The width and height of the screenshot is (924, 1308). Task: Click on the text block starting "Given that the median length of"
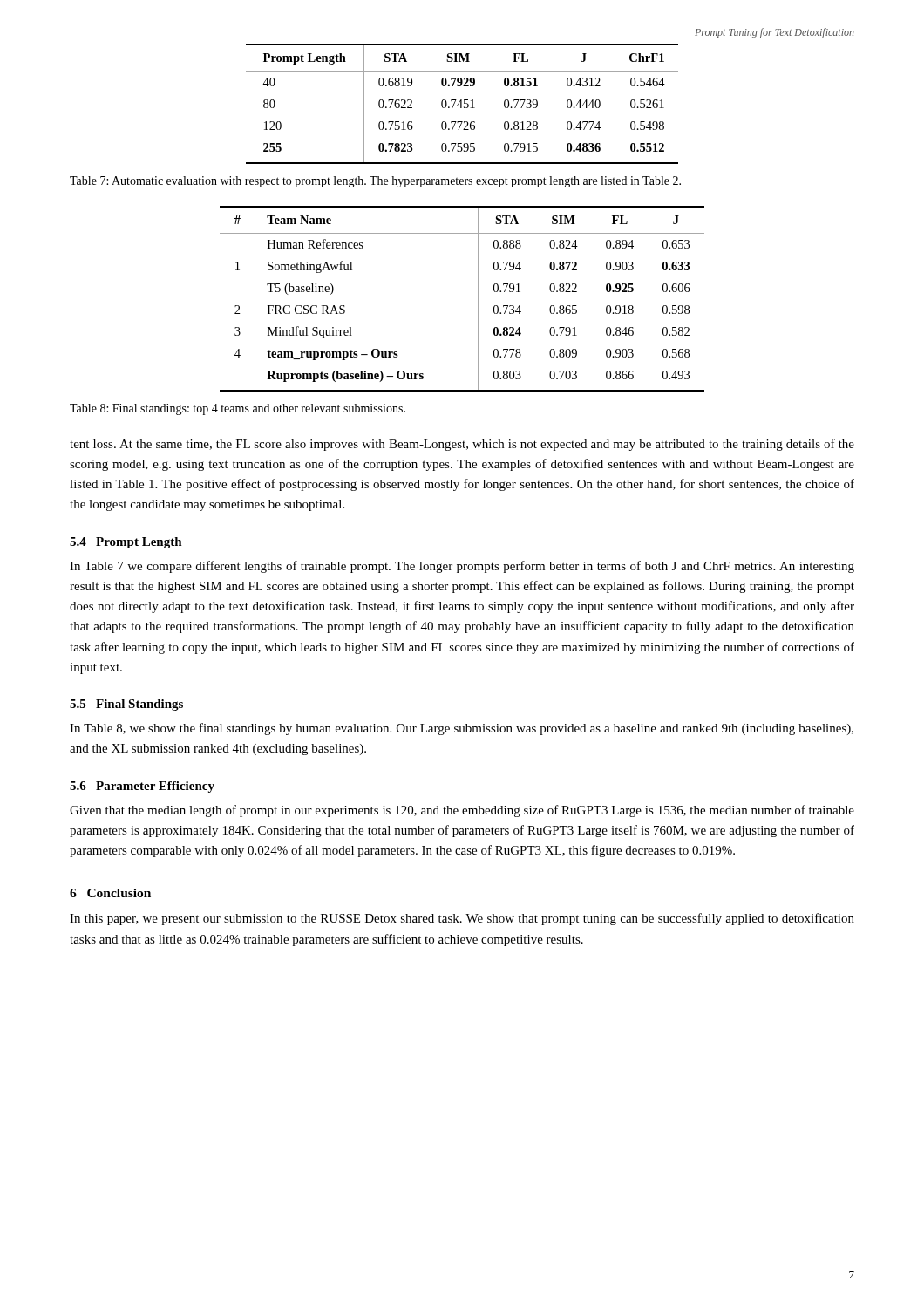pos(462,830)
